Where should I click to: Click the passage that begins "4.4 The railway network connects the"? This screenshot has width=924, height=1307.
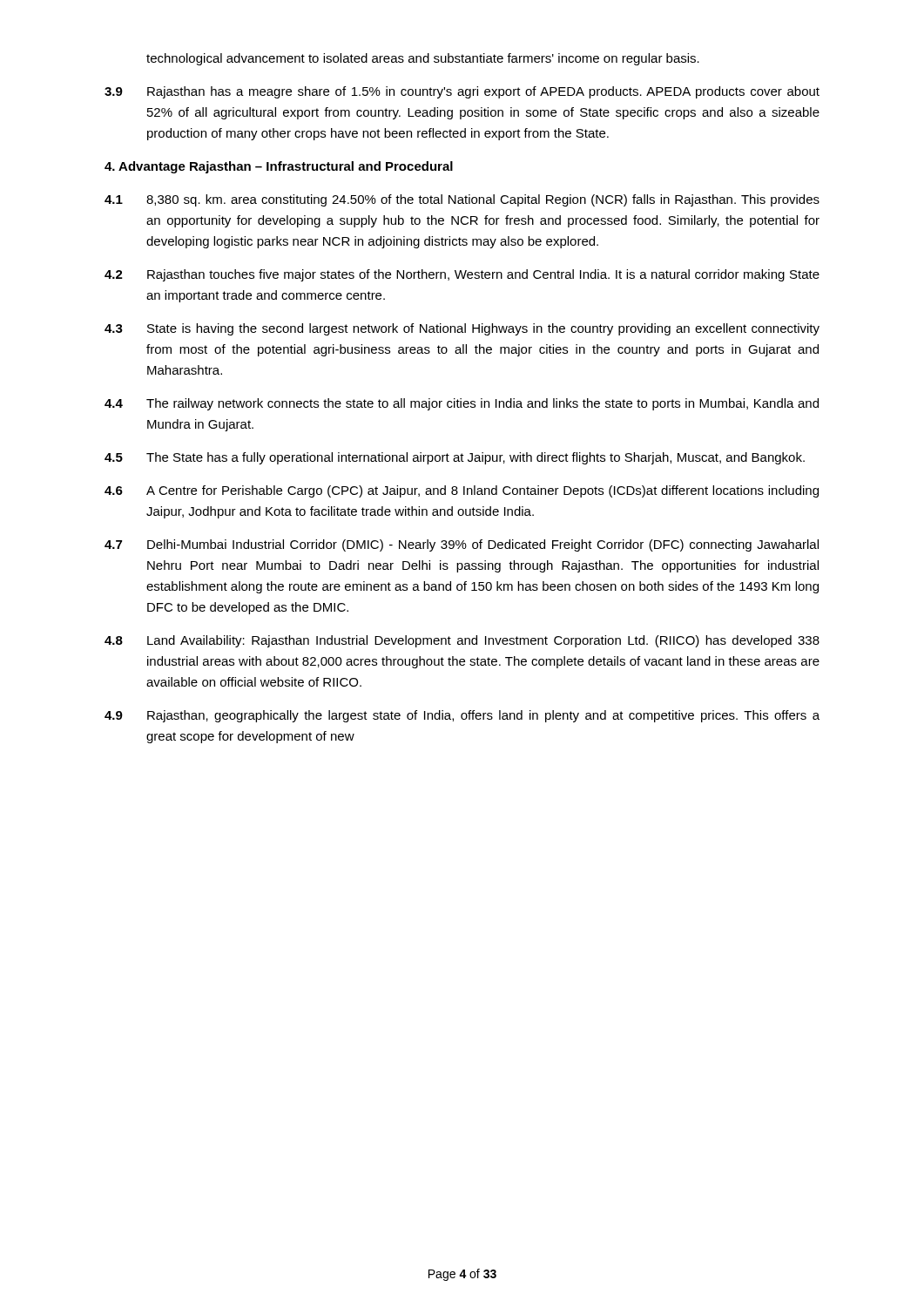(x=462, y=414)
